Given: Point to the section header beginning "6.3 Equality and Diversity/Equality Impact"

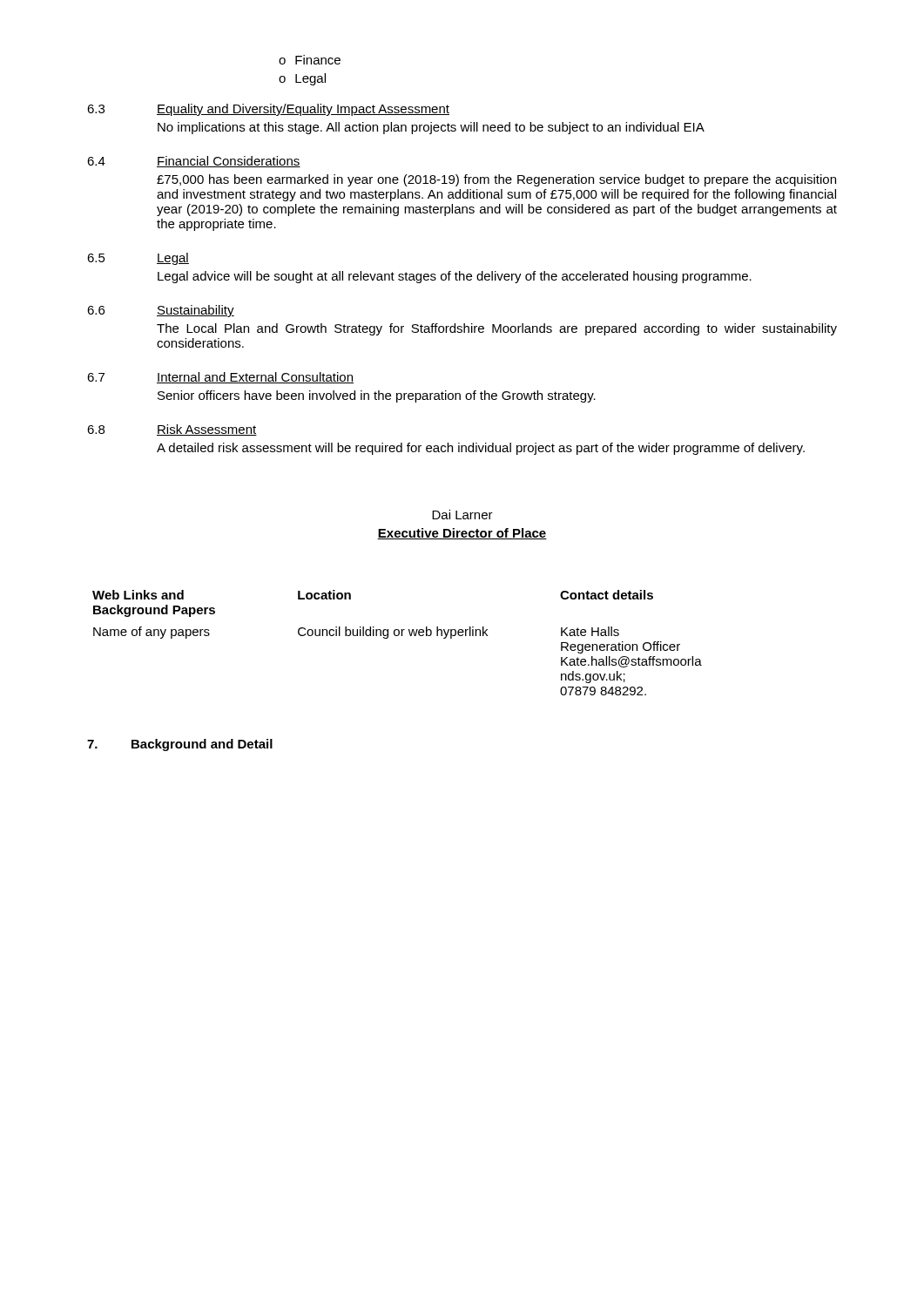Looking at the screenshot, I should point(462,118).
